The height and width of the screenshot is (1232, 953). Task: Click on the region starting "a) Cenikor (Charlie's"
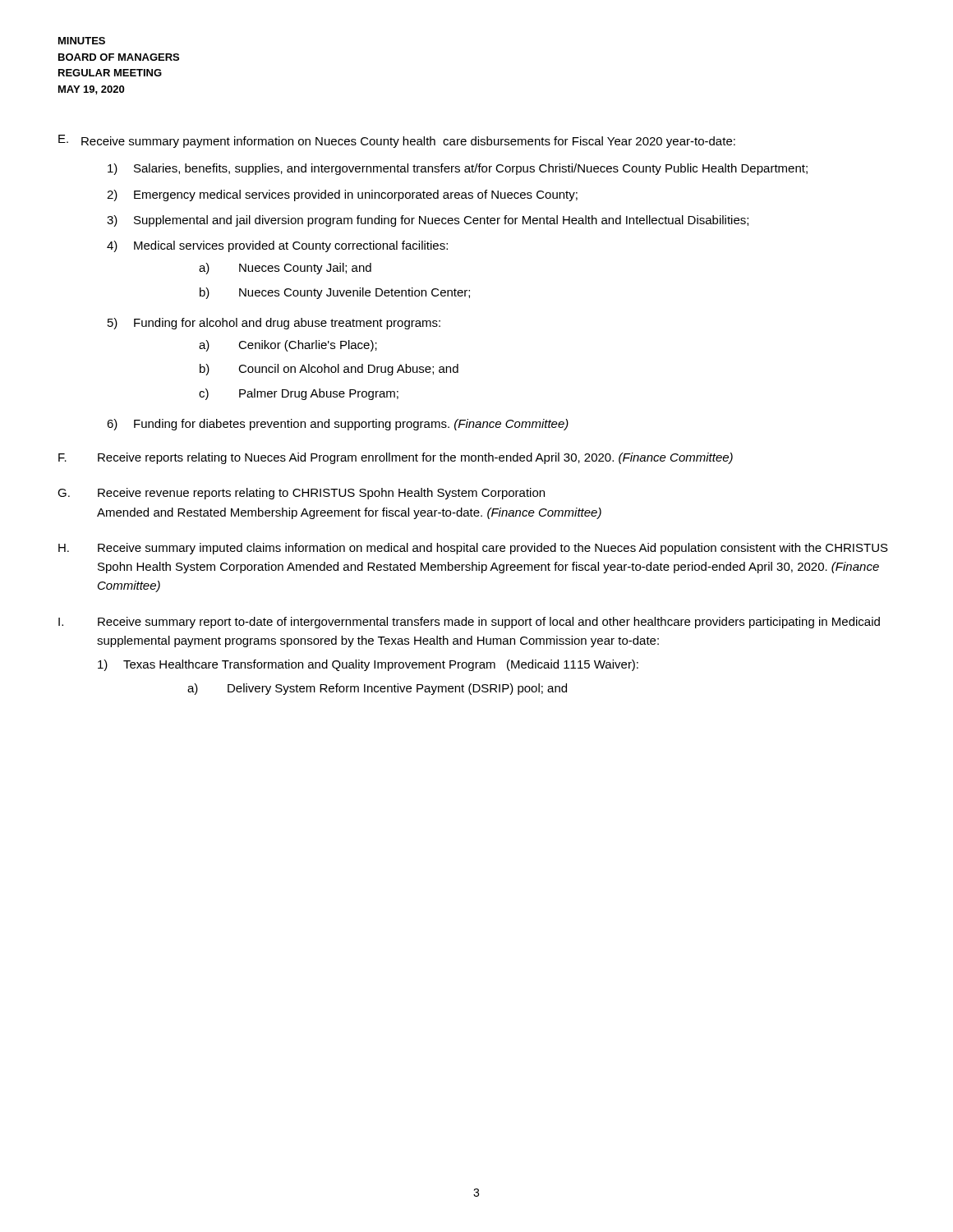click(288, 345)
